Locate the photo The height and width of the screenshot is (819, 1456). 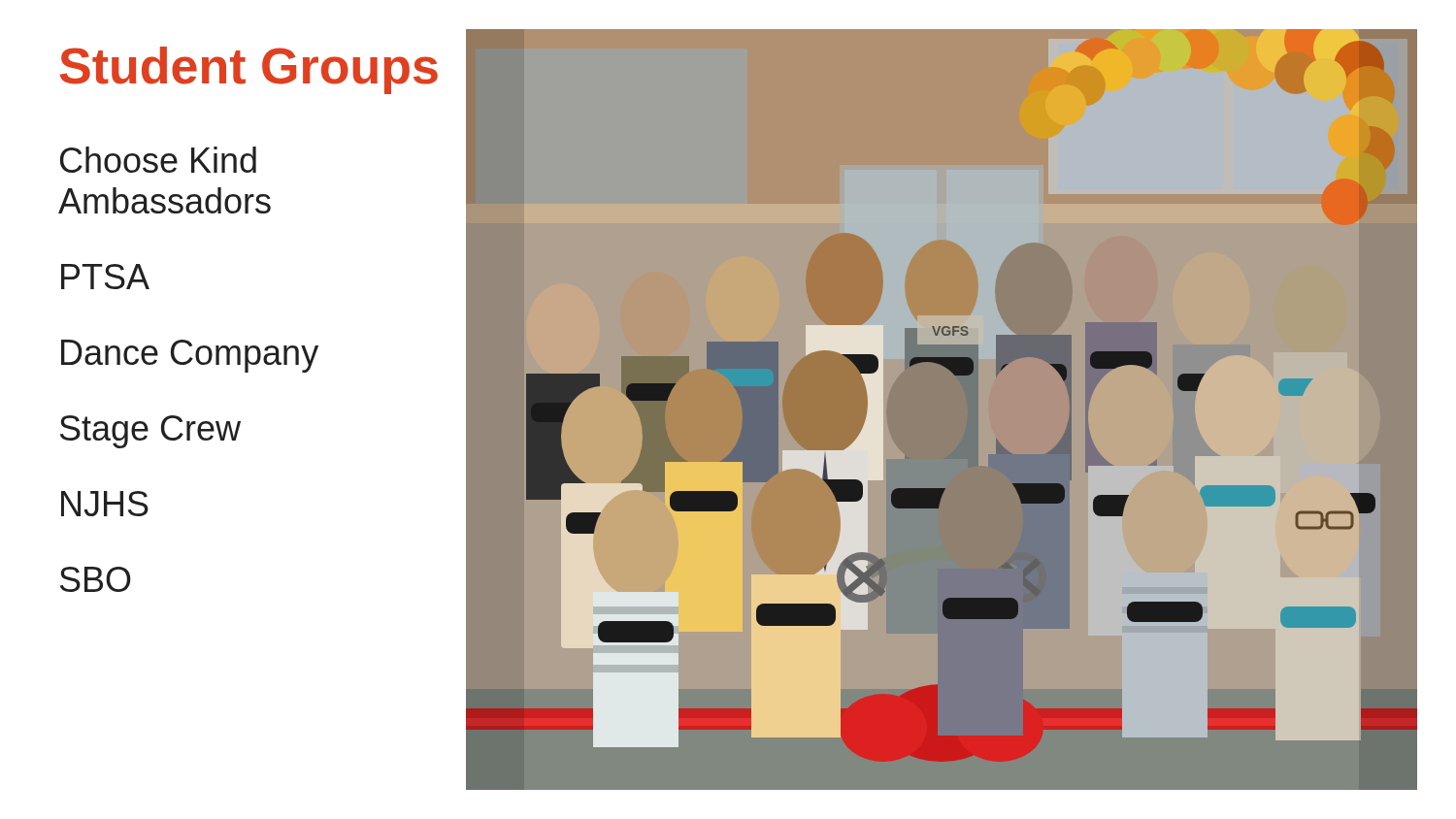[x=942, y=410]
